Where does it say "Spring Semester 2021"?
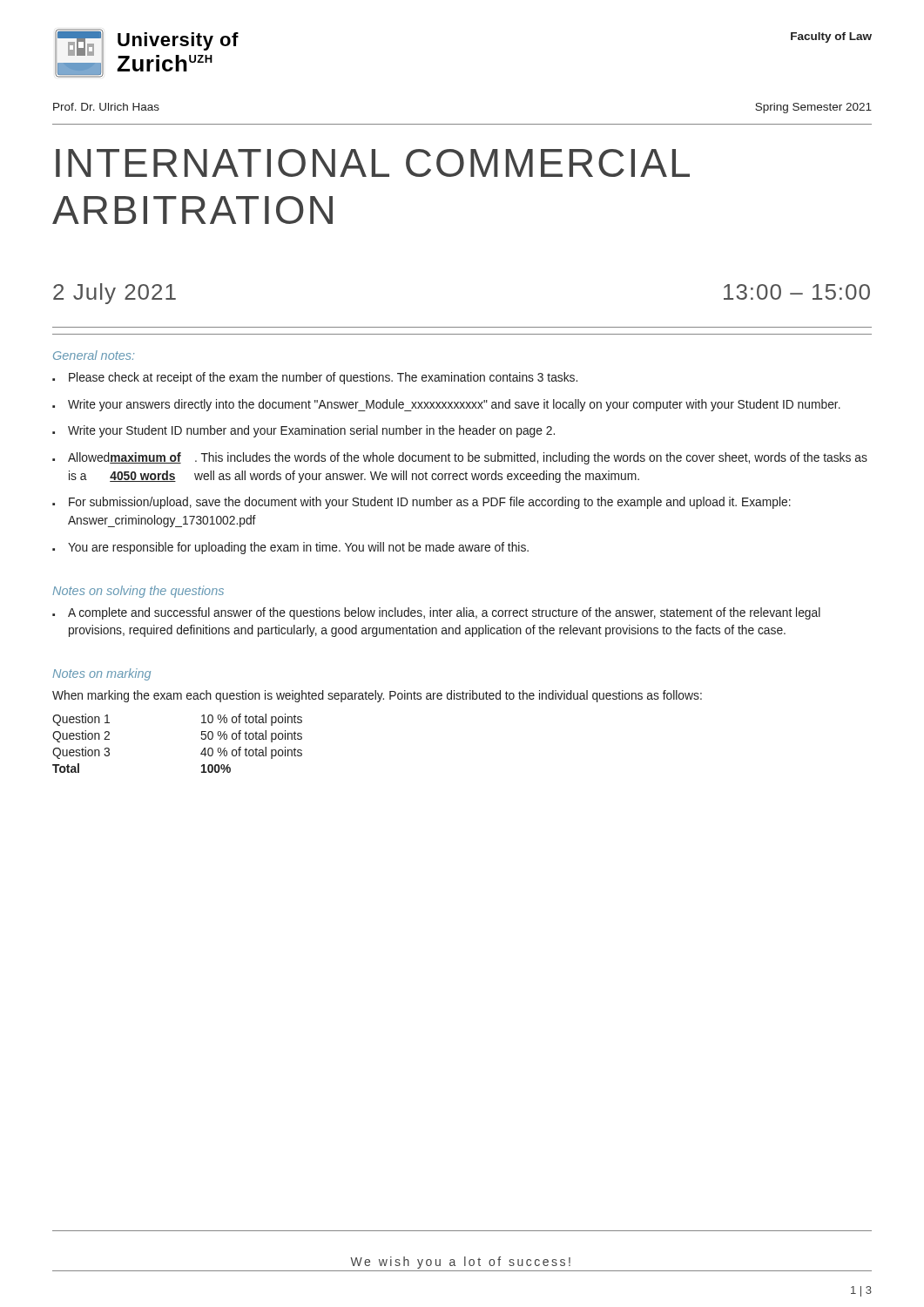 [813, 107]
